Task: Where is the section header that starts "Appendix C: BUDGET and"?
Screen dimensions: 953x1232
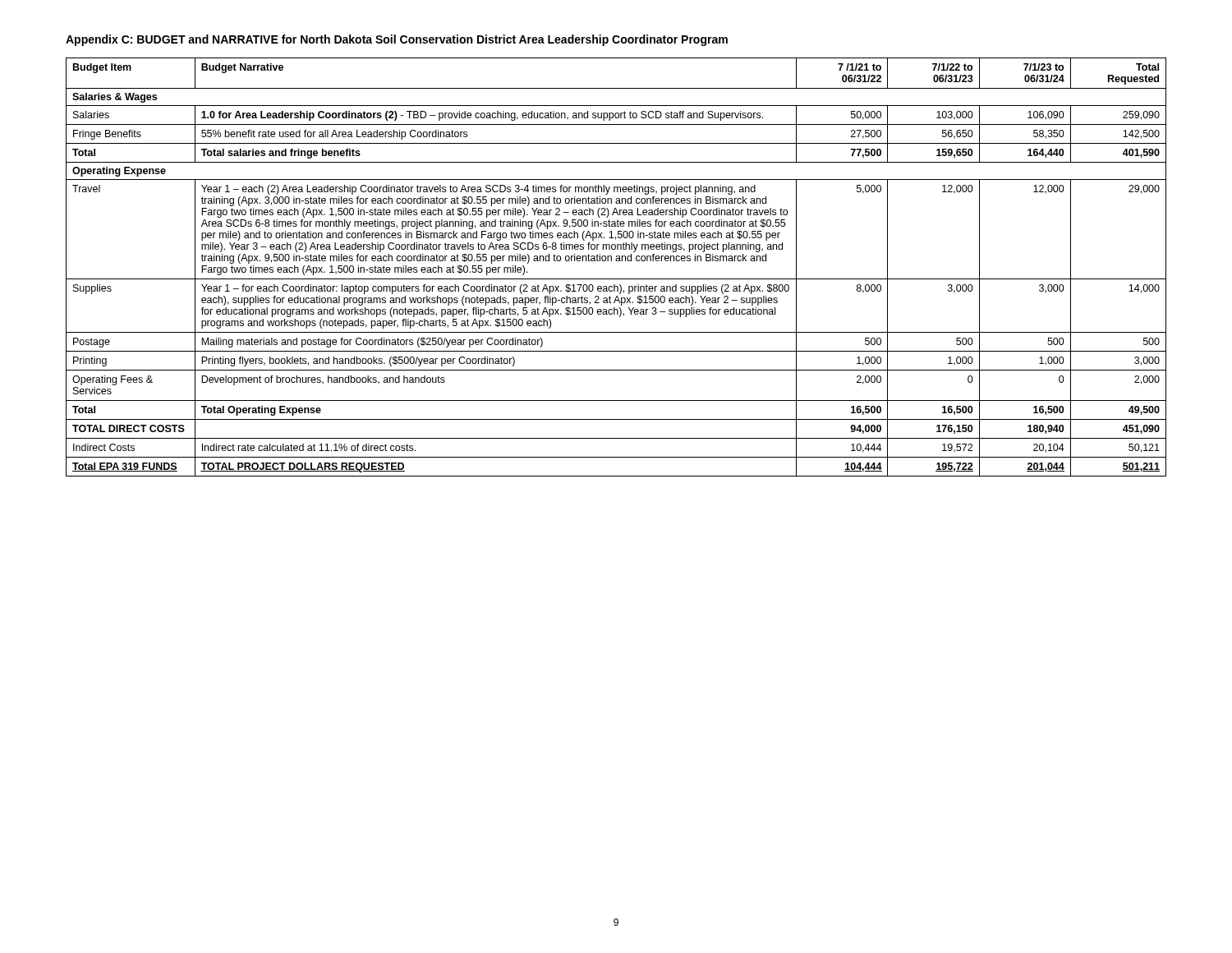Action: tap(397, 39)
